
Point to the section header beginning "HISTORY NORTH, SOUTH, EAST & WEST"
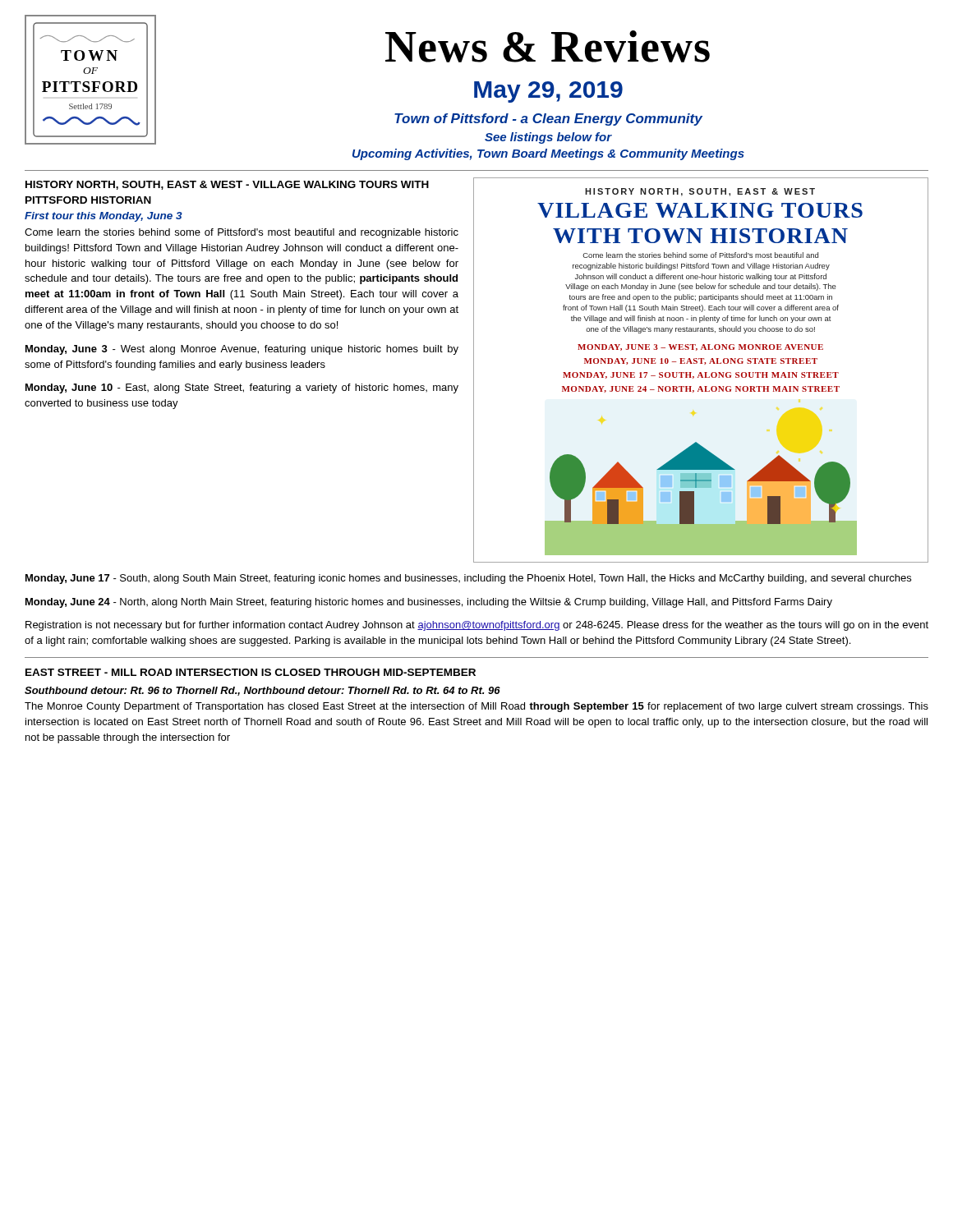[x=227, y=192]
